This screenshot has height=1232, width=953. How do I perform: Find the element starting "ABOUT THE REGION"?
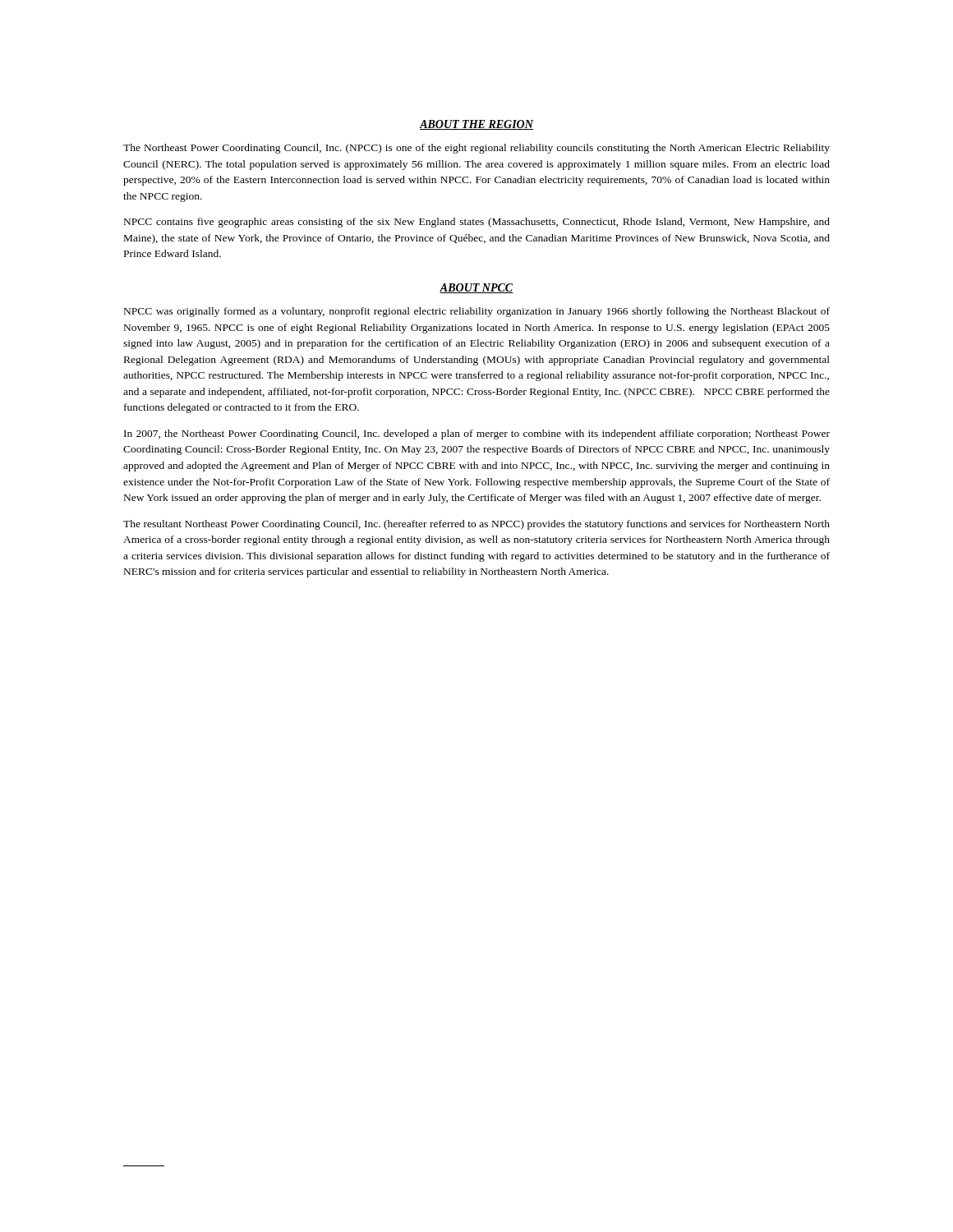coord(476,124)
